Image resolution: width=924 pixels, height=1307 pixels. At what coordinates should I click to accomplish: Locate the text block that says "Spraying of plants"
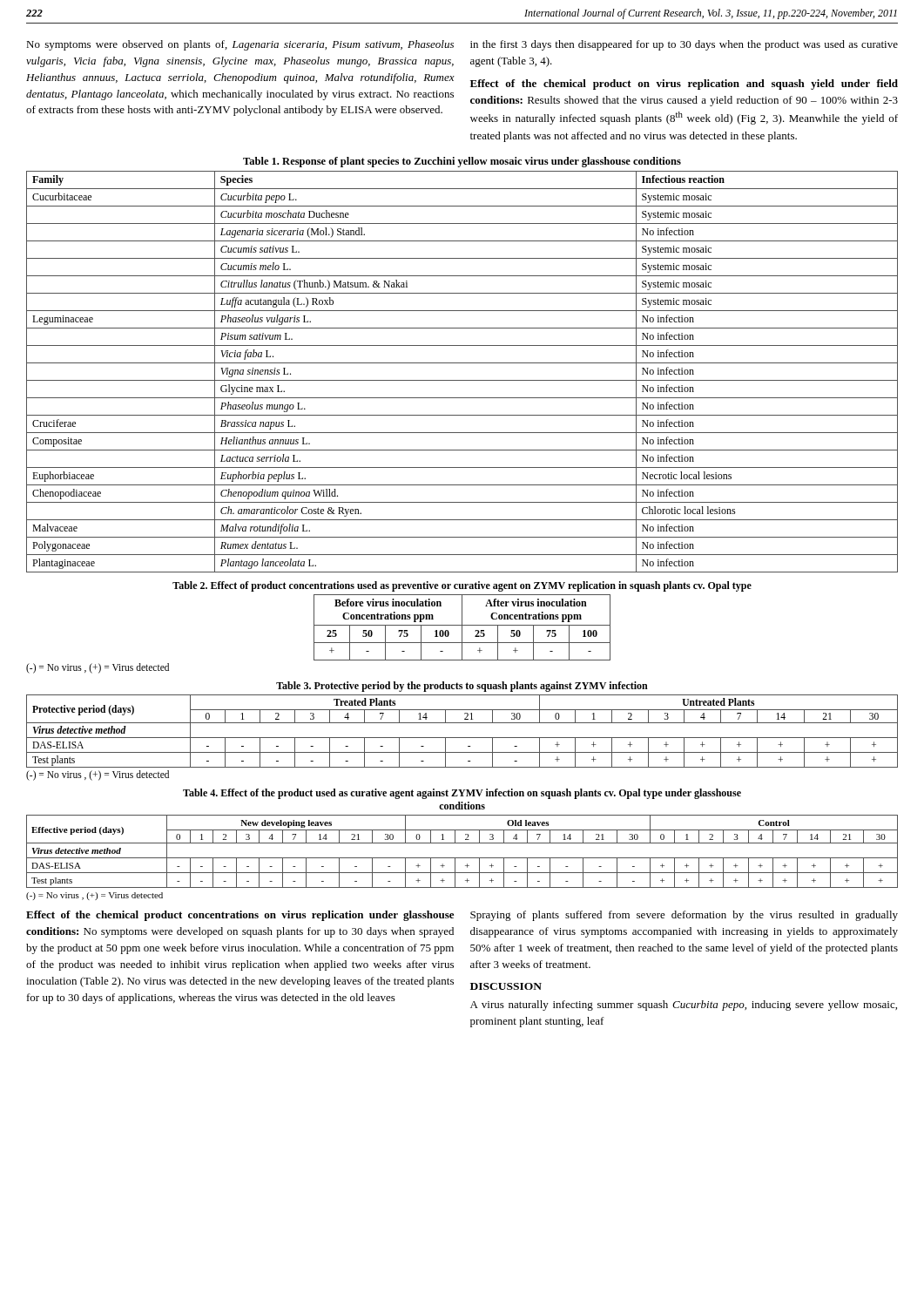[x=684, y=940]
